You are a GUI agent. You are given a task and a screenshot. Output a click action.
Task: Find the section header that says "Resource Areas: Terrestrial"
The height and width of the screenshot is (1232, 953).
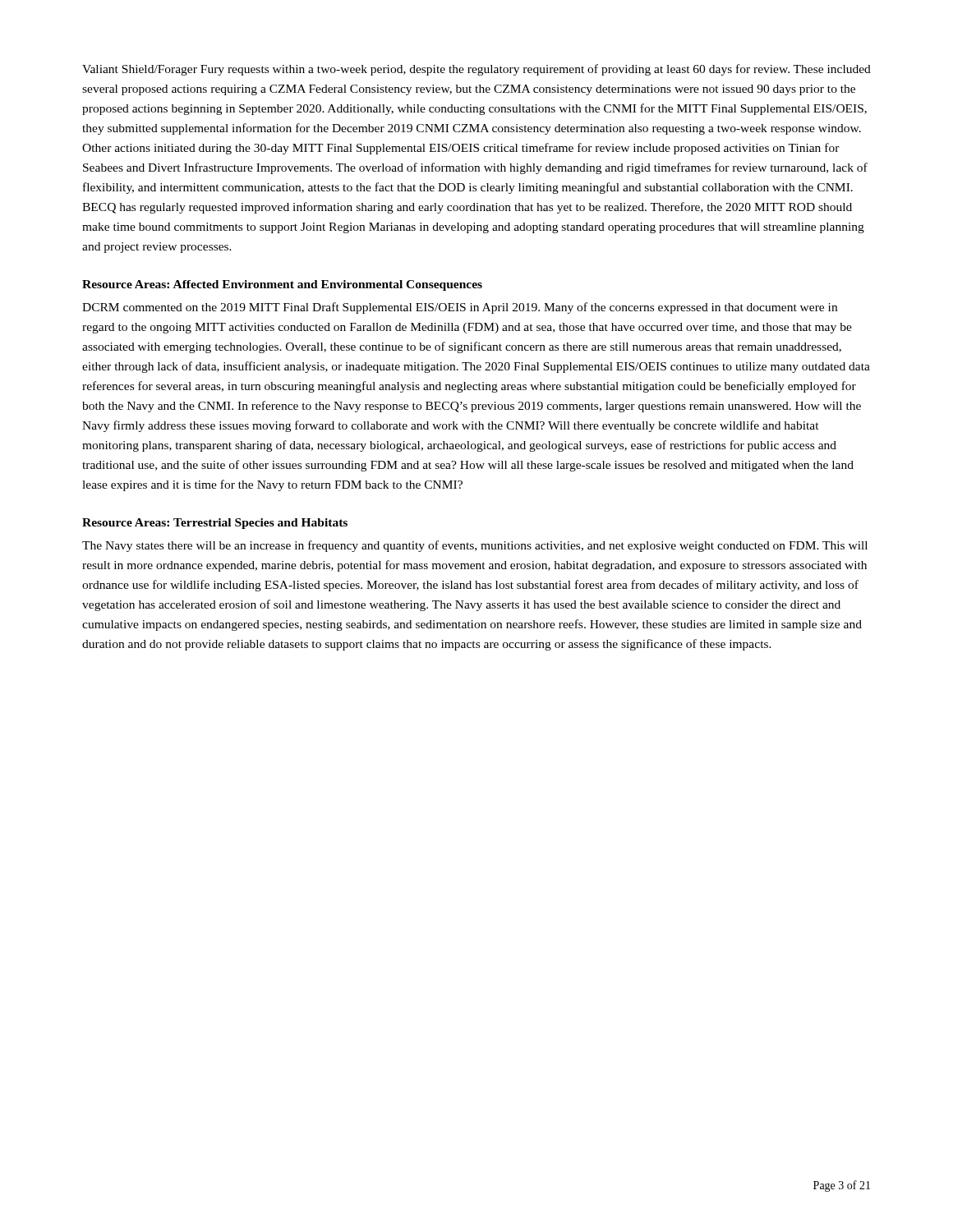(x=215, y=522)
